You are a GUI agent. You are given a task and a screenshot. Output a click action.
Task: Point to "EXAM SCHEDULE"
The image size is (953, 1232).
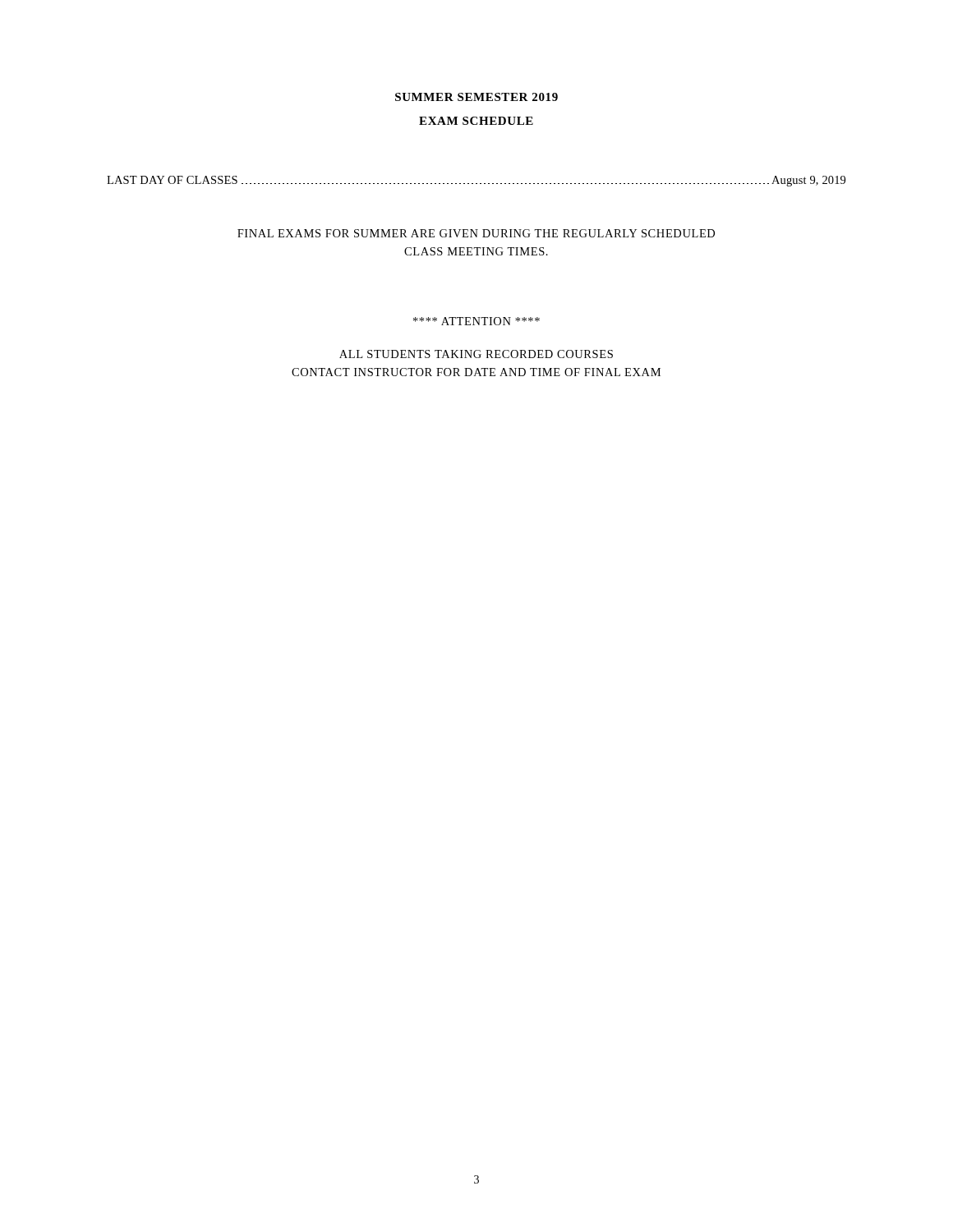pos(476,121)
